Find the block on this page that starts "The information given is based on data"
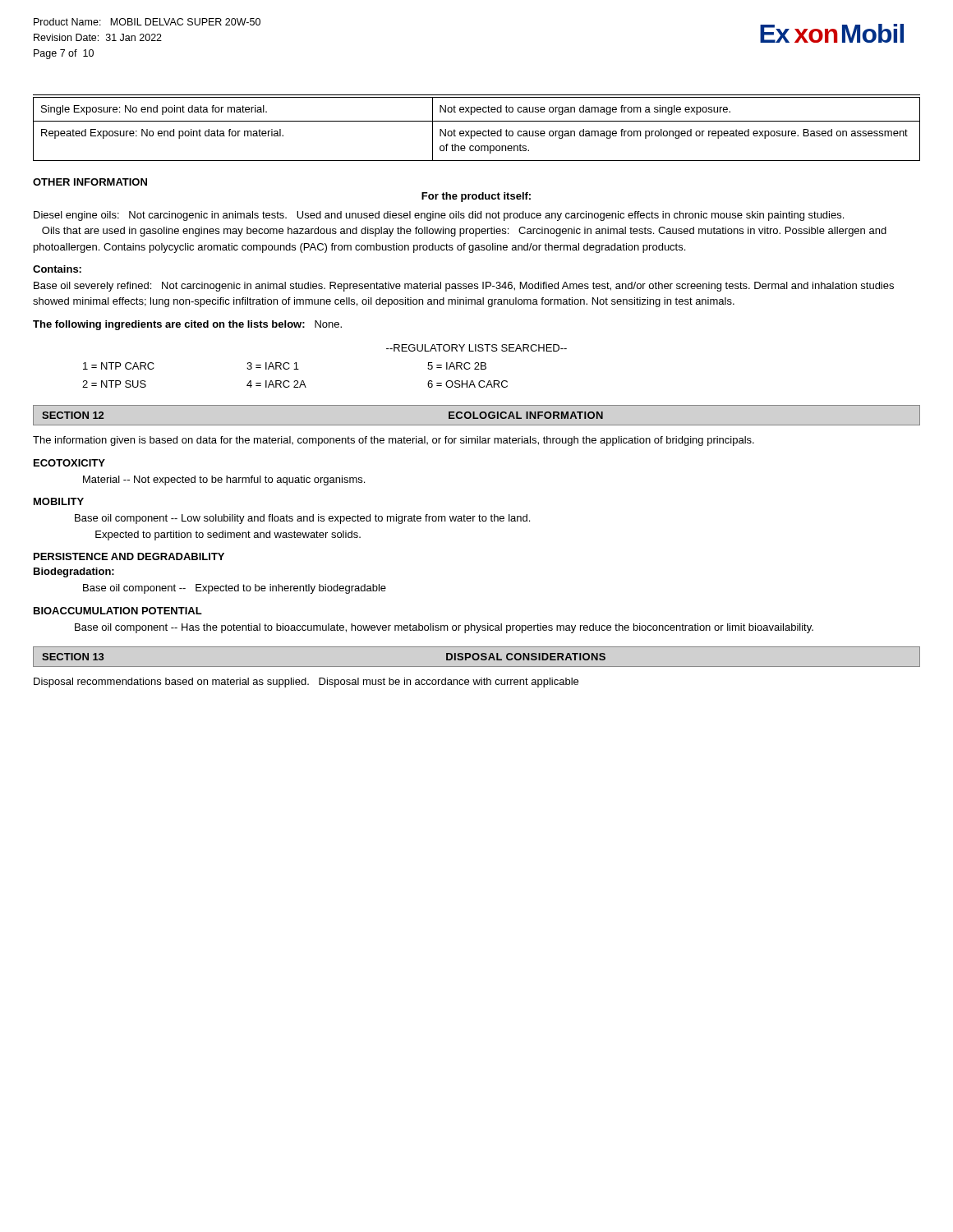The width and height of the screenshot is (953, 1232). (394, 440)
